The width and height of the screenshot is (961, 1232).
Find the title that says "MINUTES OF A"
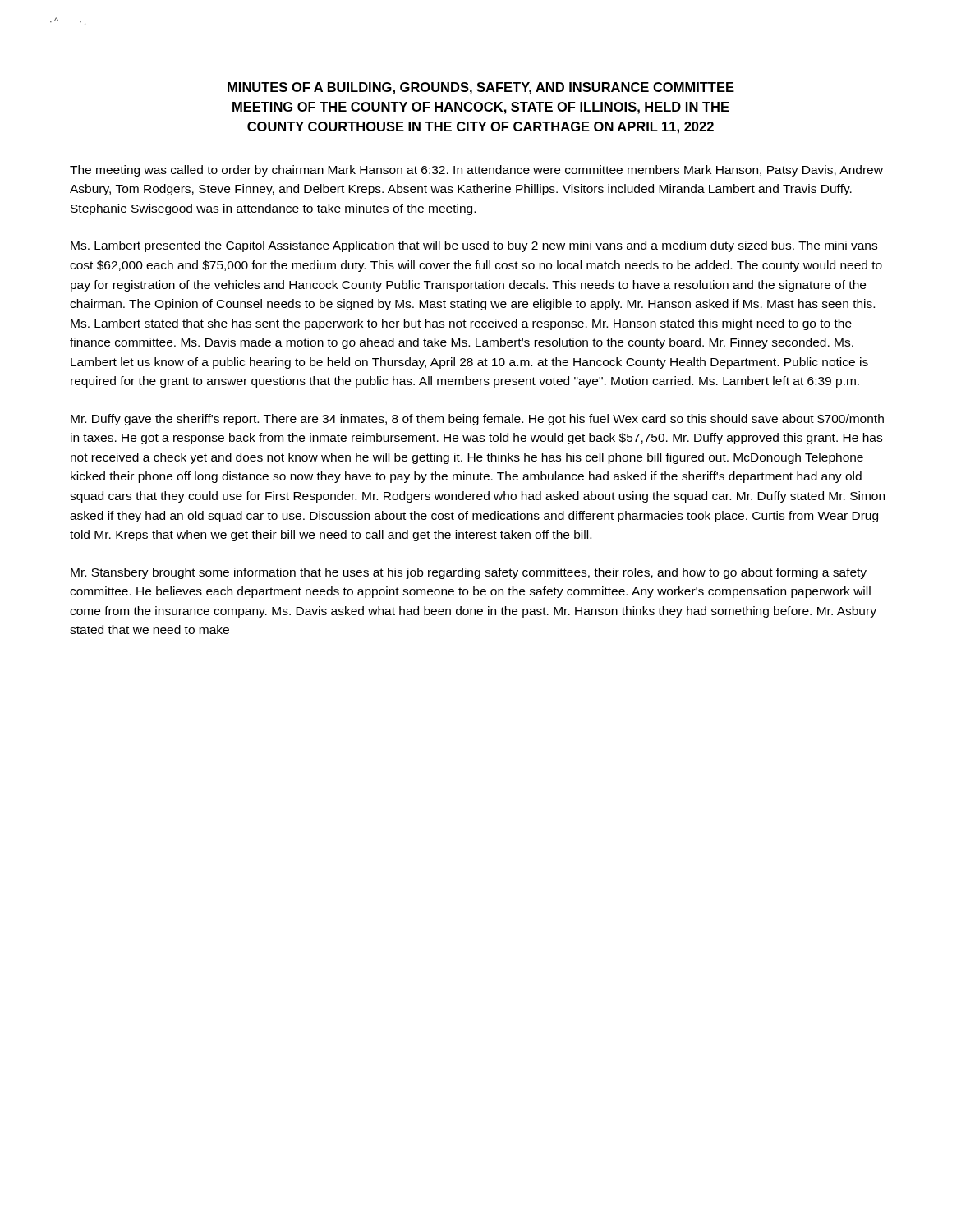(480, 107)
